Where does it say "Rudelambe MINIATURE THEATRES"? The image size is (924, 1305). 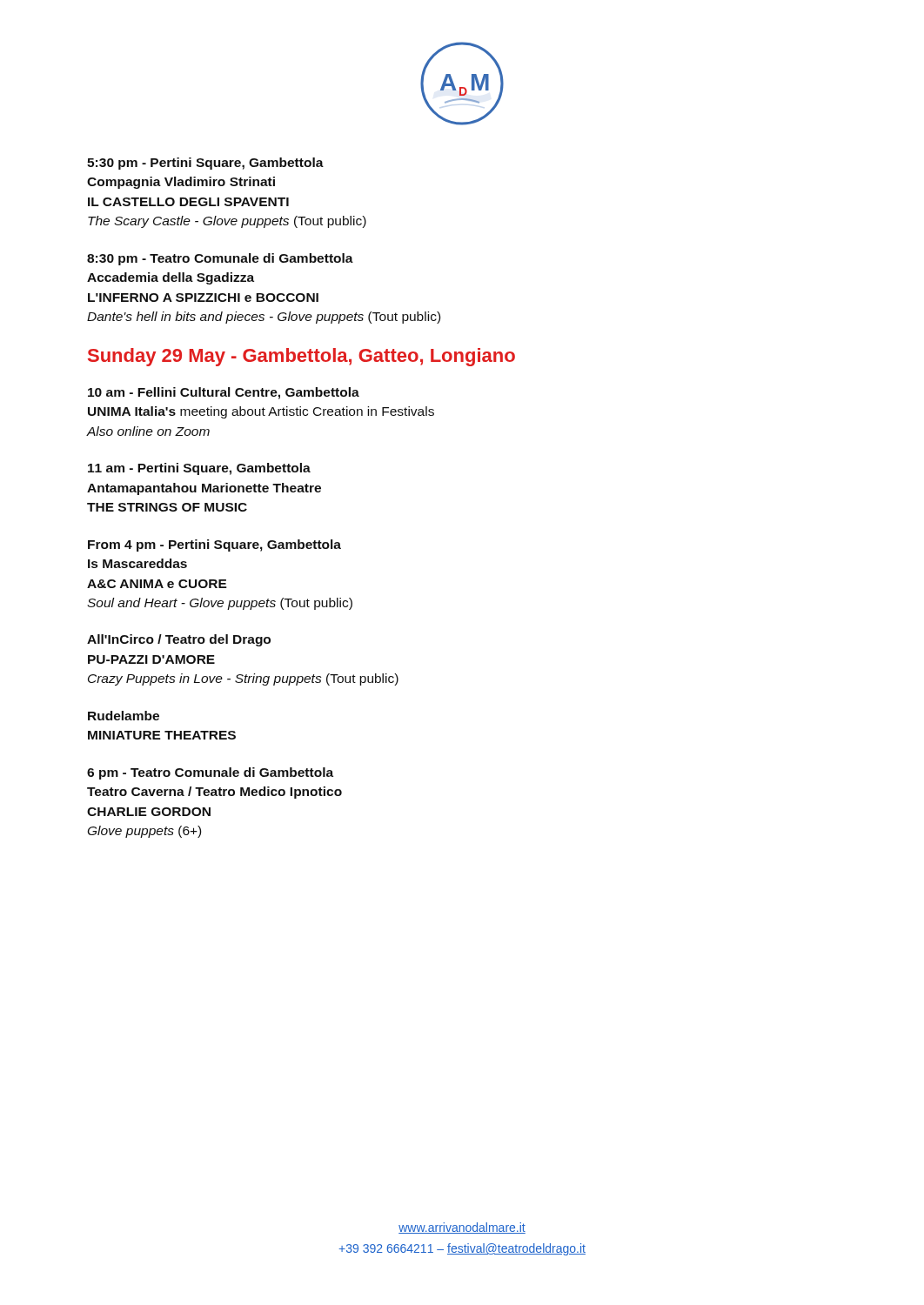coord(124,716)
